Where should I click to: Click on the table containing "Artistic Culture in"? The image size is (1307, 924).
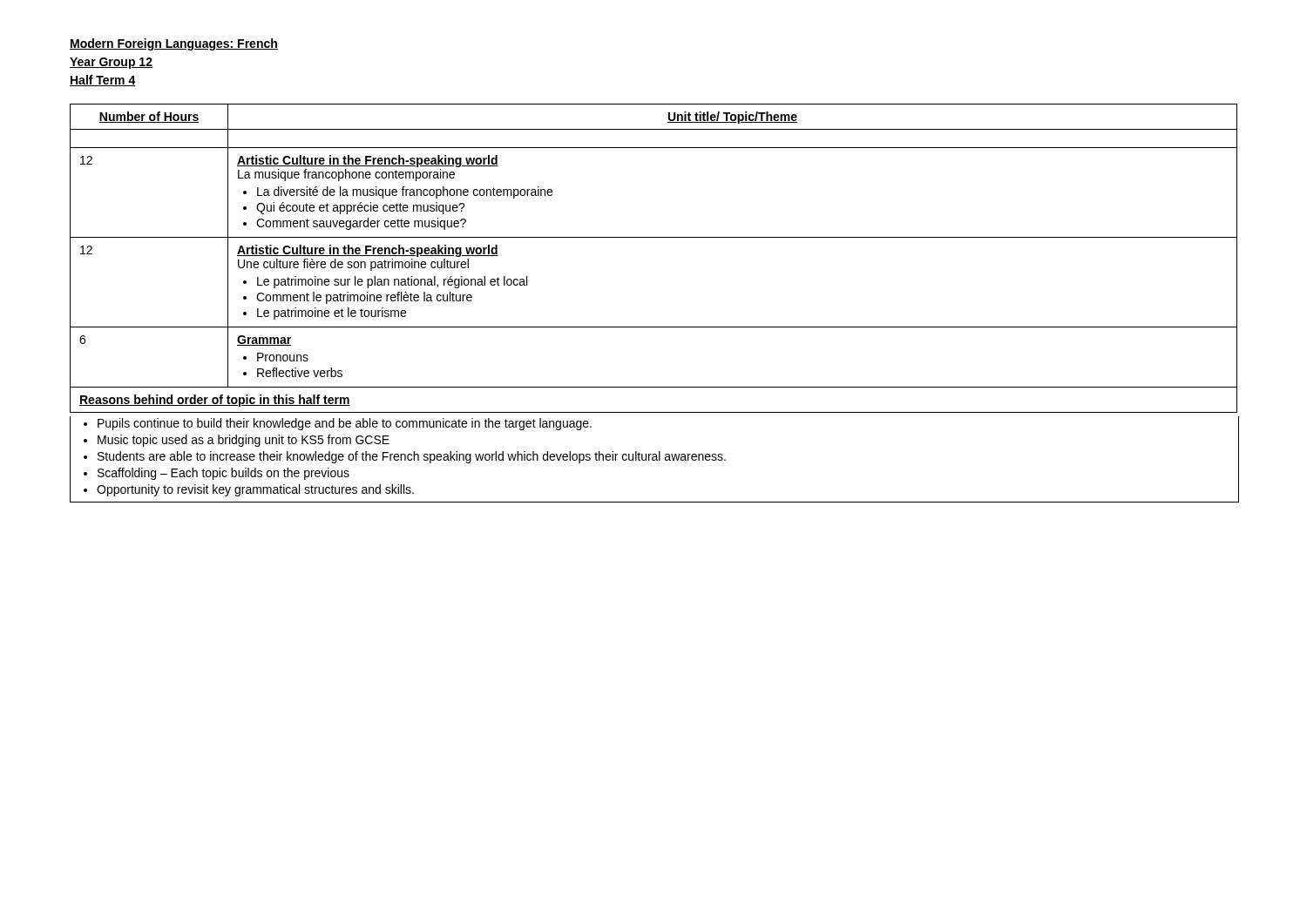(x=654, y=303)
